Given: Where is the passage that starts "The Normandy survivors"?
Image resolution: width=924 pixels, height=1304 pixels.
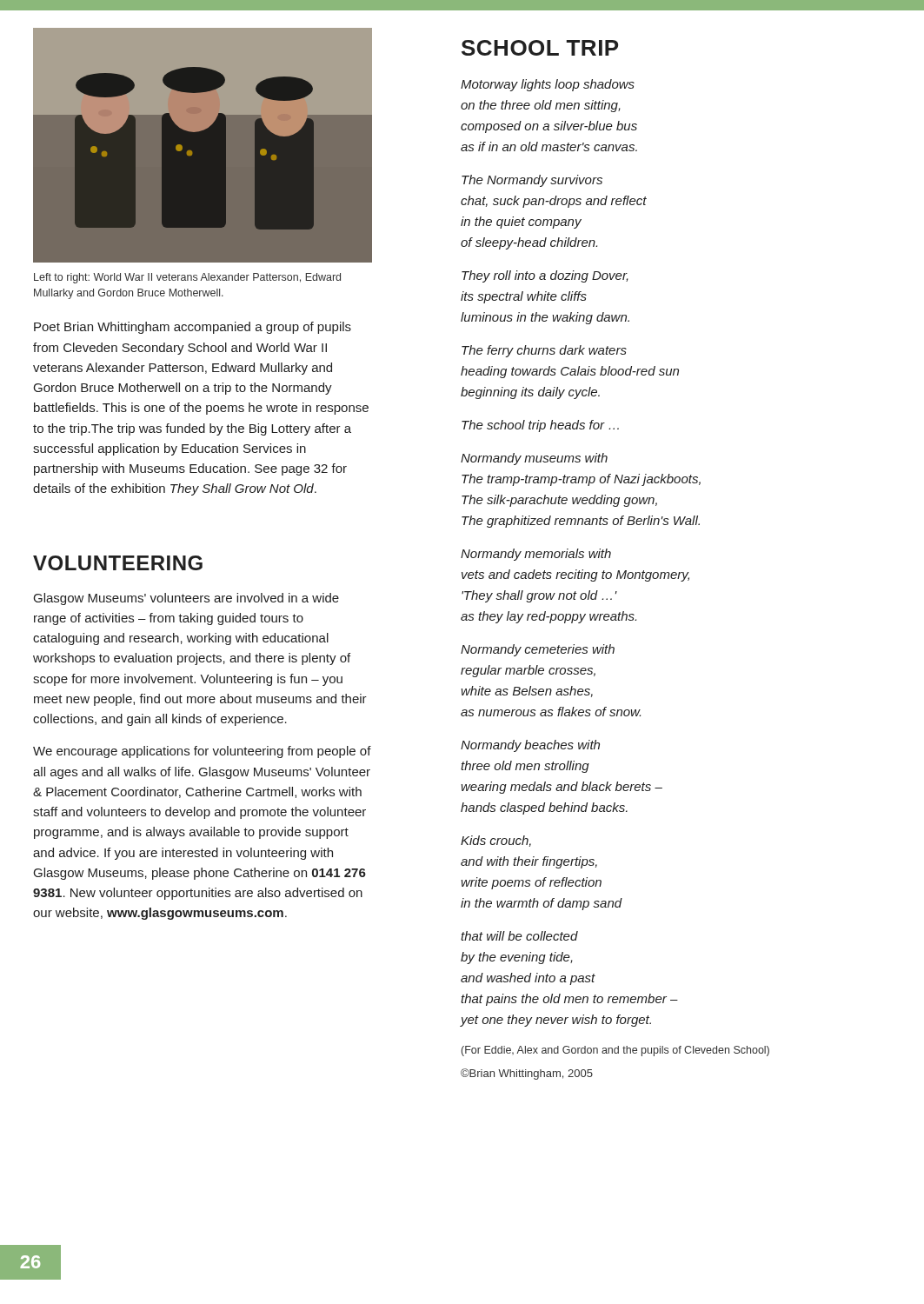Looking at the screenshot, I should pyautogui.click(x=553, y=211).
